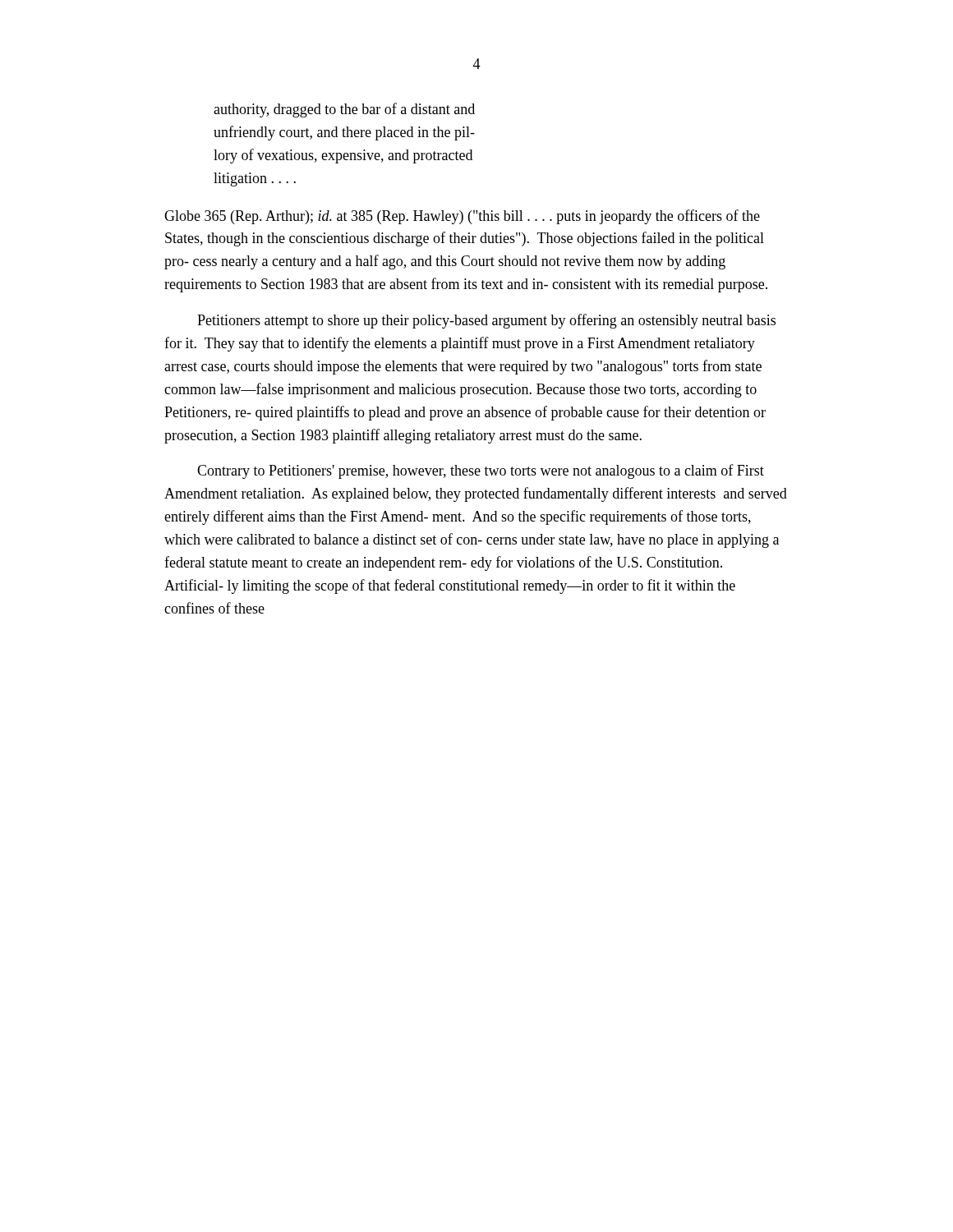Find the text starting "authority, dragged to the bar"

(x=344, y=144)
